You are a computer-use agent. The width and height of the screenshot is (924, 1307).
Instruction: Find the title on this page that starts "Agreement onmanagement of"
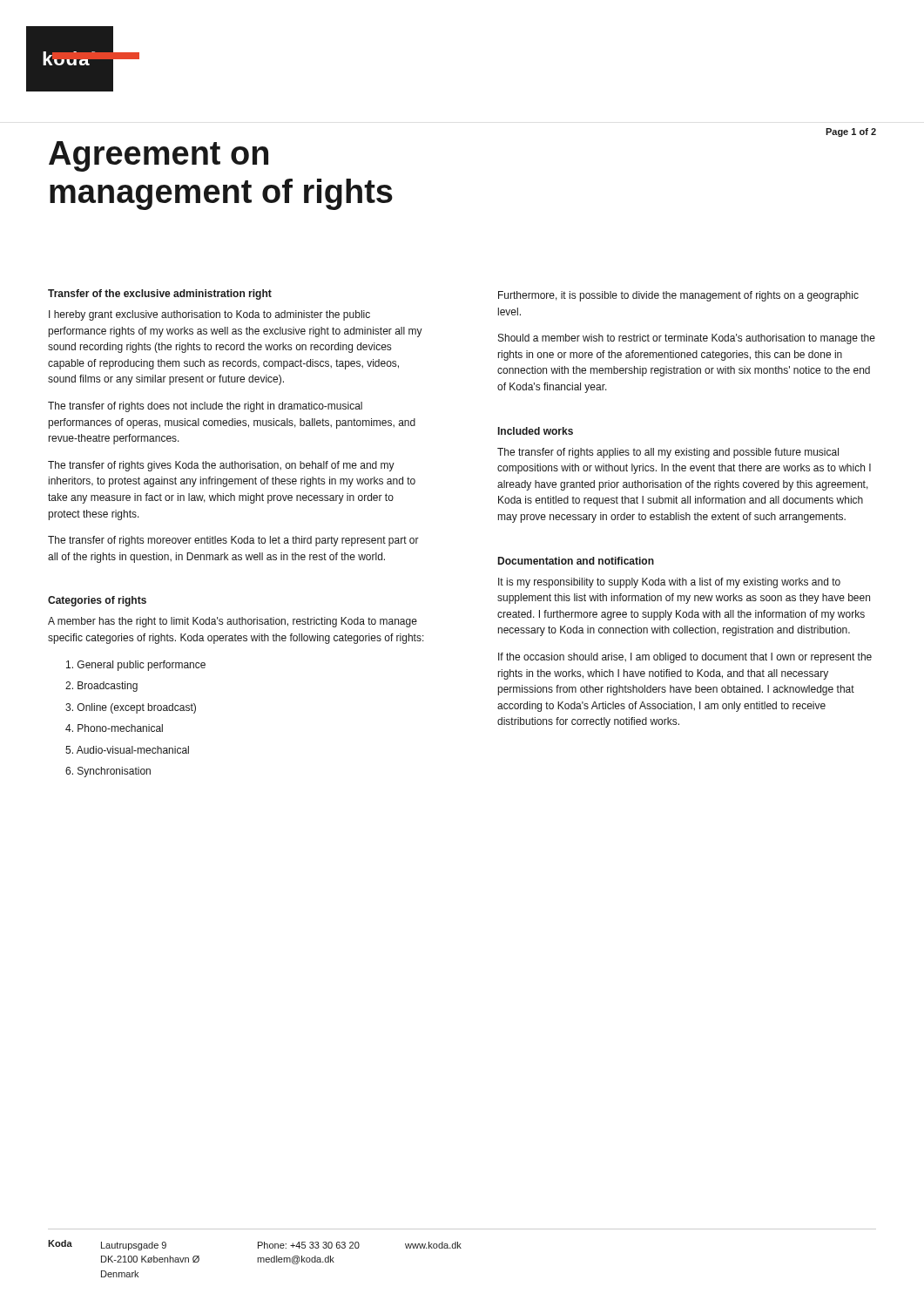[x=231, y=173]
